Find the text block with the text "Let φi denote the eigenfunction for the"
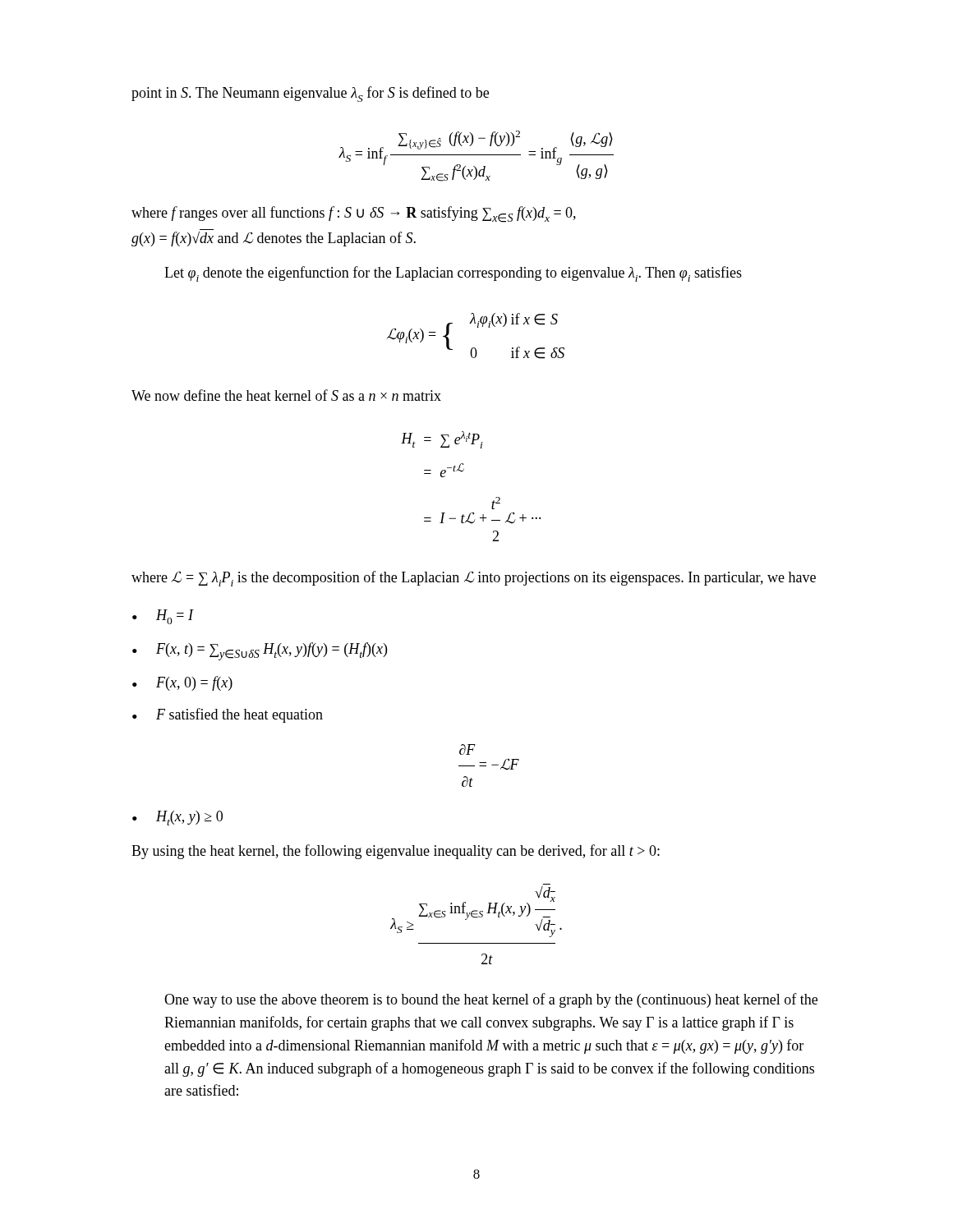 [x=453, y=274]
